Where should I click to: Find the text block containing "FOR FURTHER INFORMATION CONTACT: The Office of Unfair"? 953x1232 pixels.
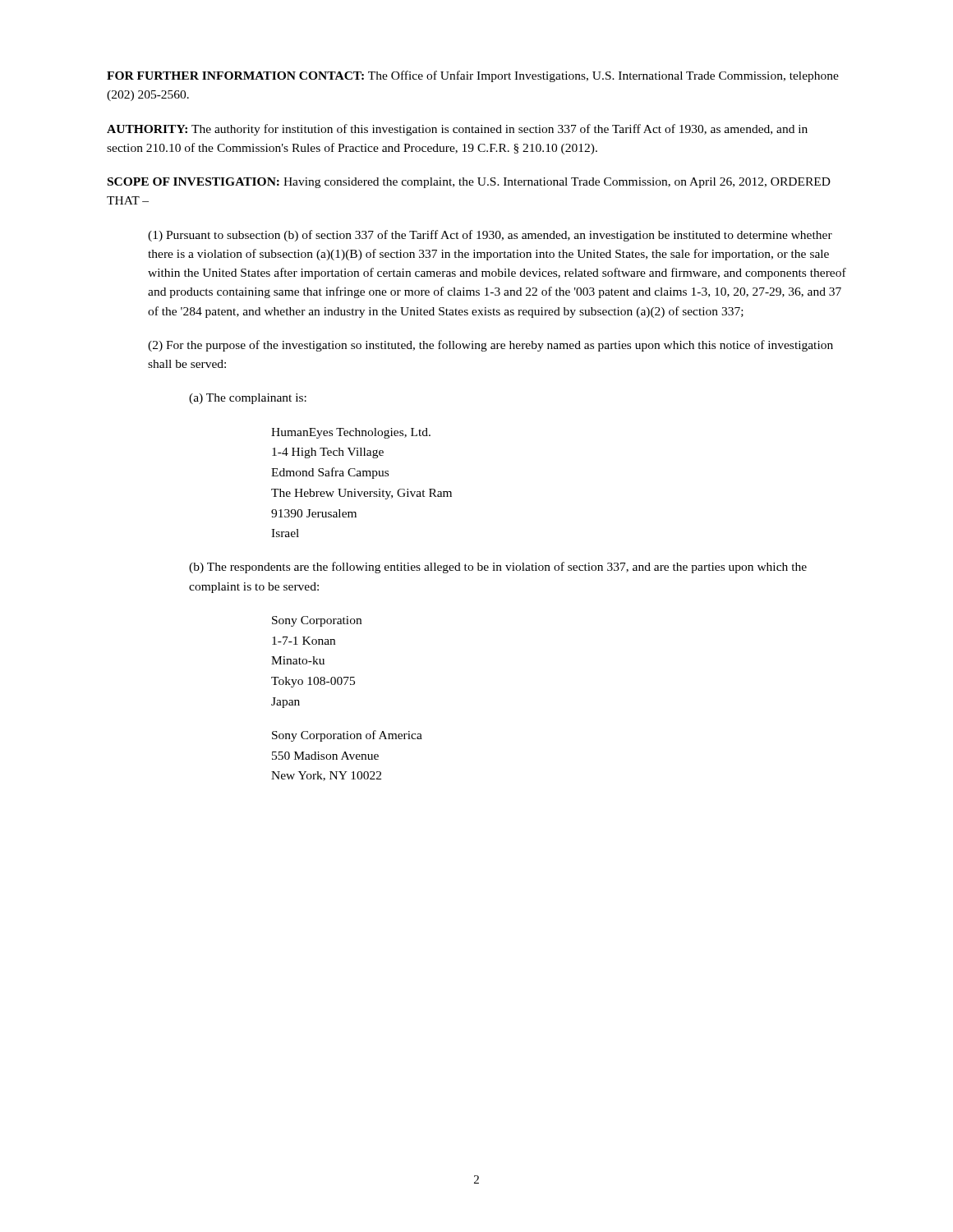click(x=473, y=85)
